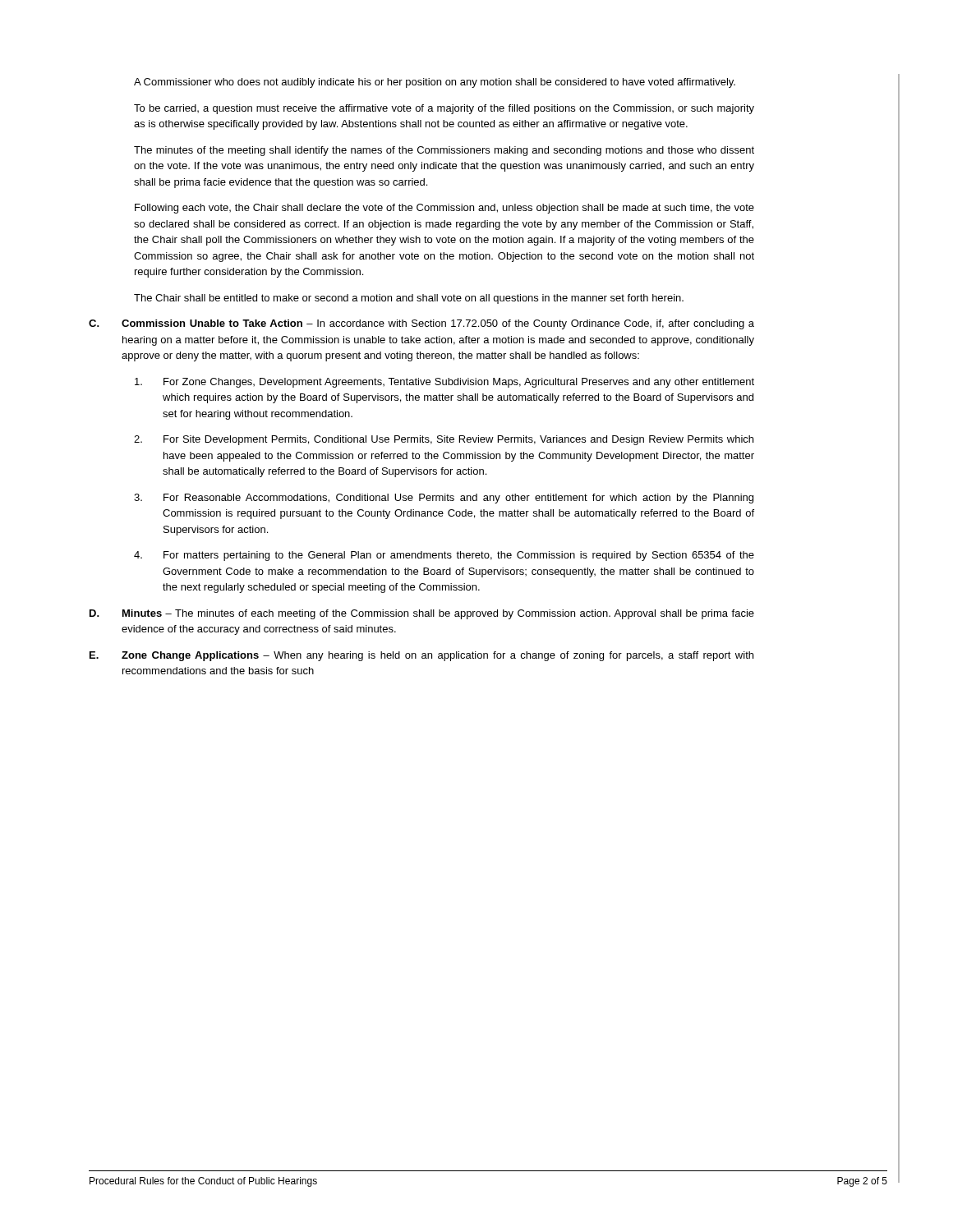The width and height of the screenshot is (953, 1232).
Task: Point to the block beginning "E. Zone Change Applications – When any"
Action: coord(421,663)
